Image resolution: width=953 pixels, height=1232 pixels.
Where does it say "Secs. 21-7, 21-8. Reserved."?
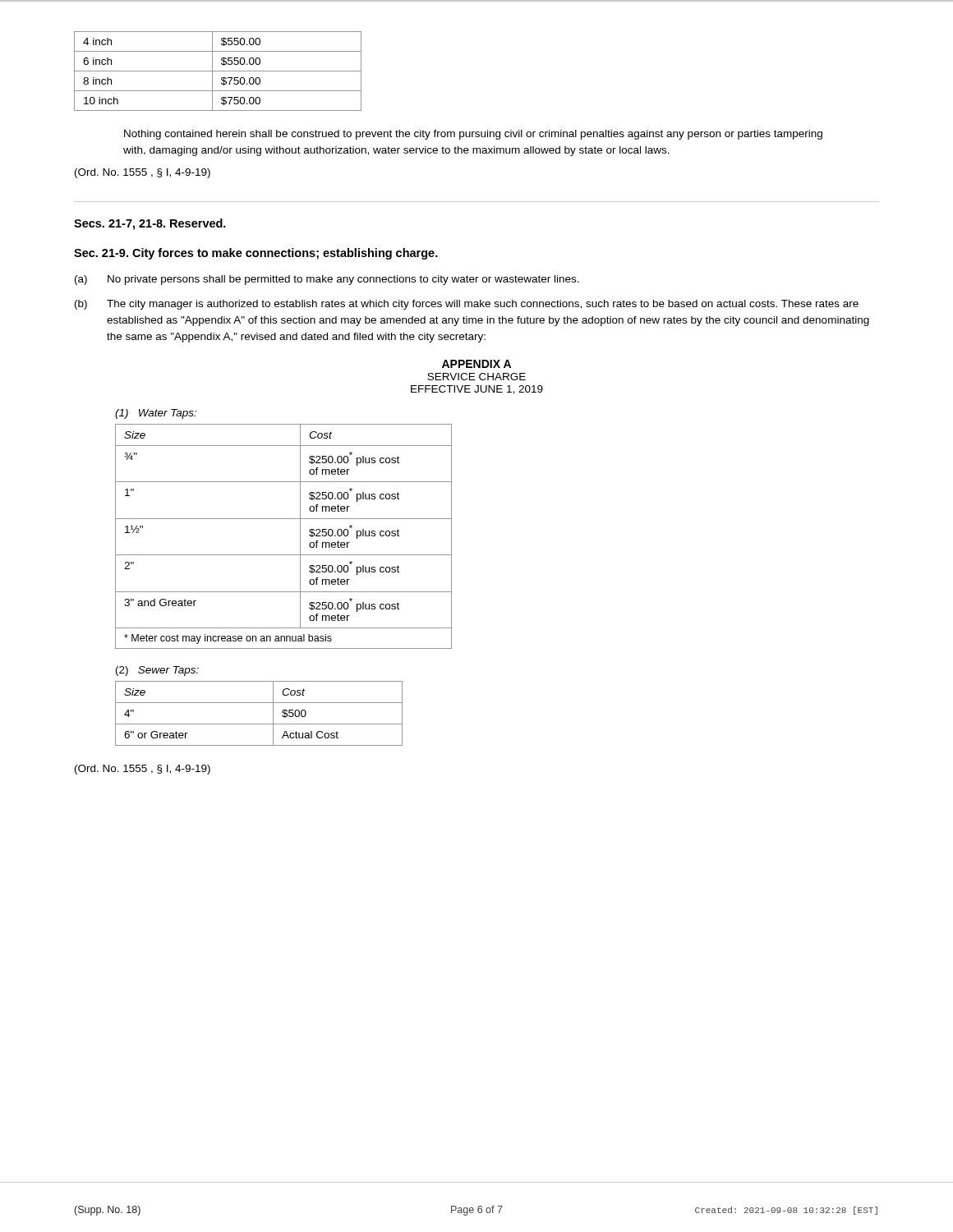point(150,223)
